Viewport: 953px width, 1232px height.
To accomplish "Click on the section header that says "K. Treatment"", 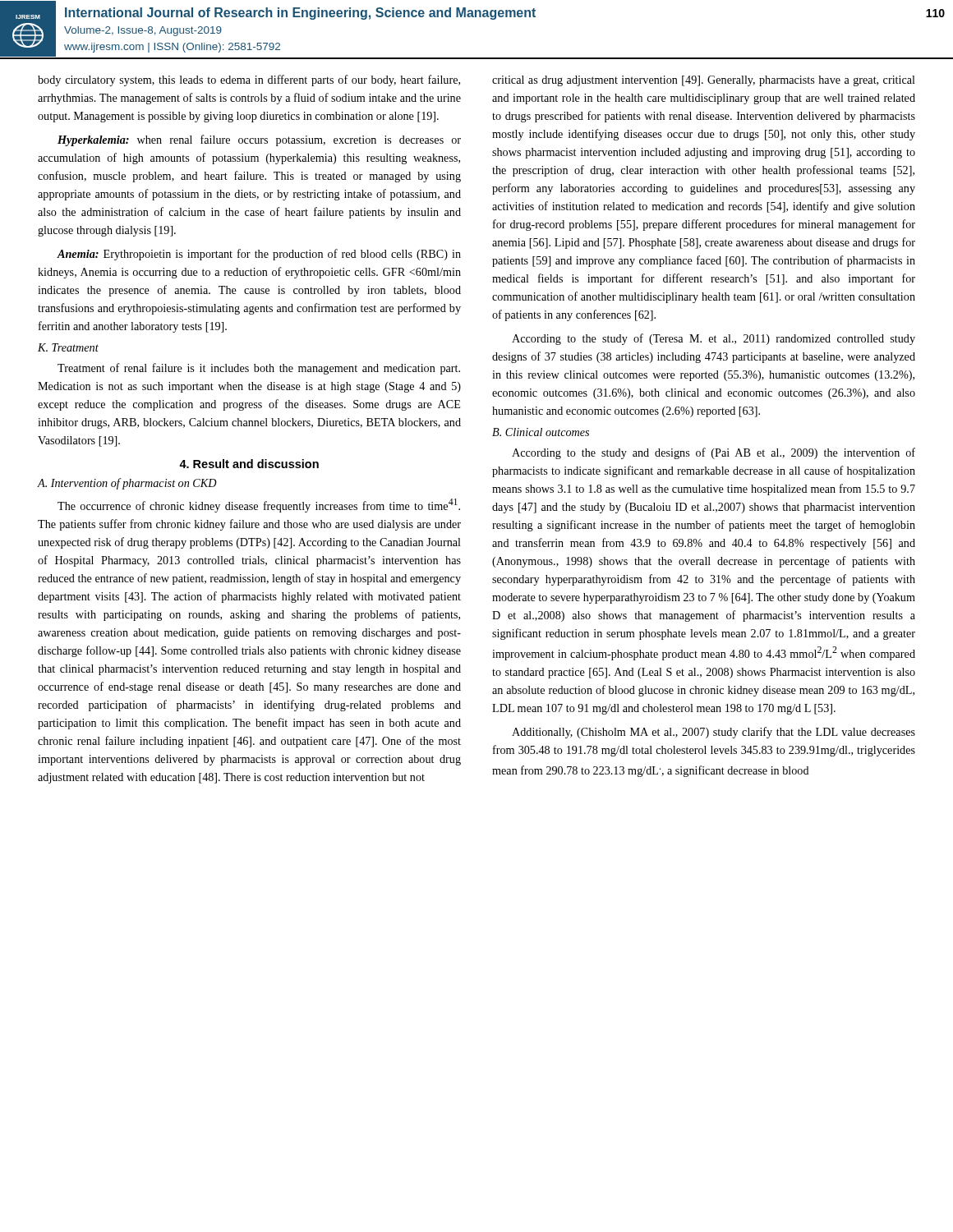I will (68, 347).
